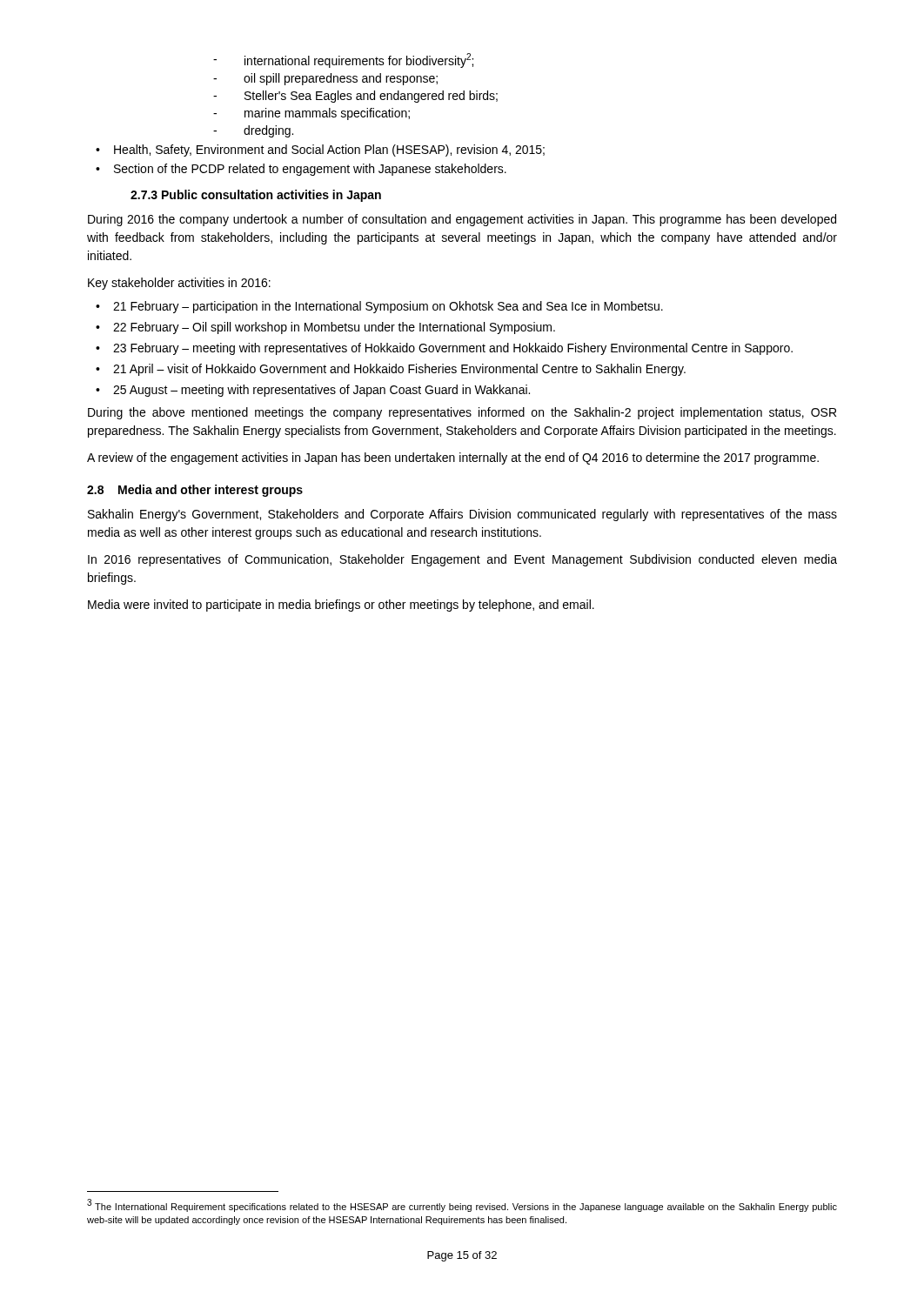The image size is (924, 1305).
Task: Navigate to the passage starting "Key stakeholder activities in 2016:"
Action: tap(179, 282)
